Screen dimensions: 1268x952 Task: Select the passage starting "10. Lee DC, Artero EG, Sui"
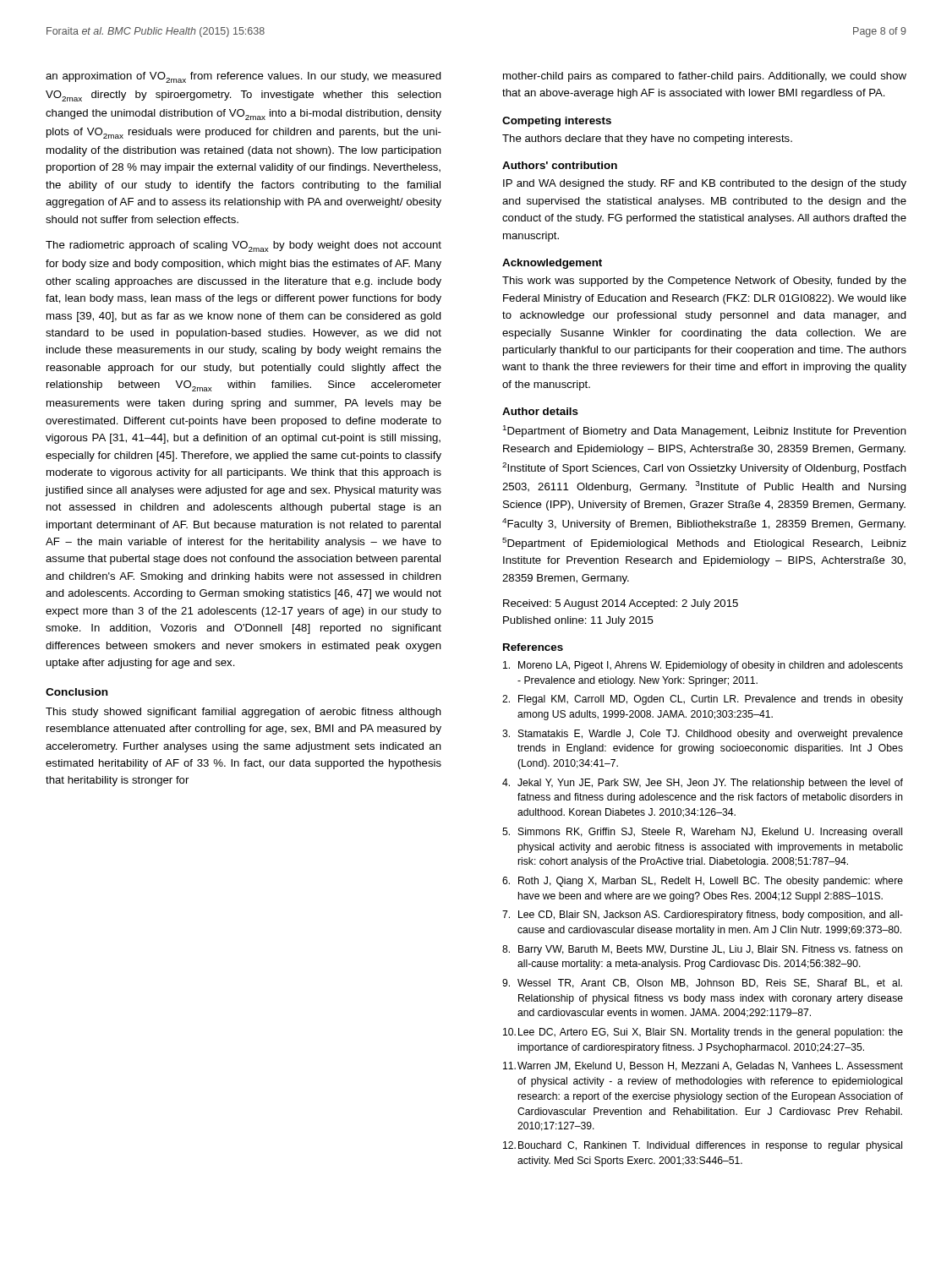click(x=703, y=1040)
